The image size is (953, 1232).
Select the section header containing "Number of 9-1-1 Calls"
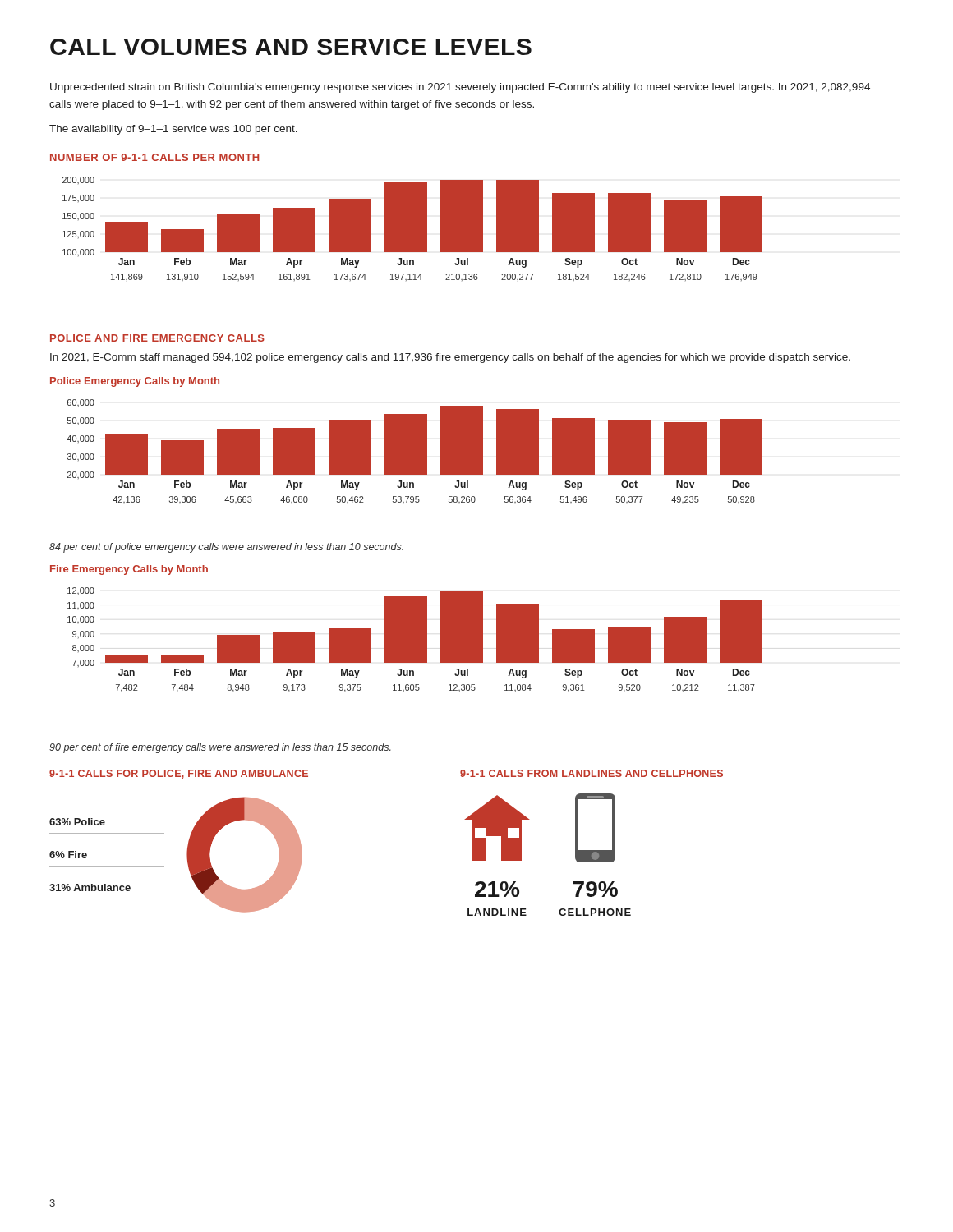(x=155, y=157)
